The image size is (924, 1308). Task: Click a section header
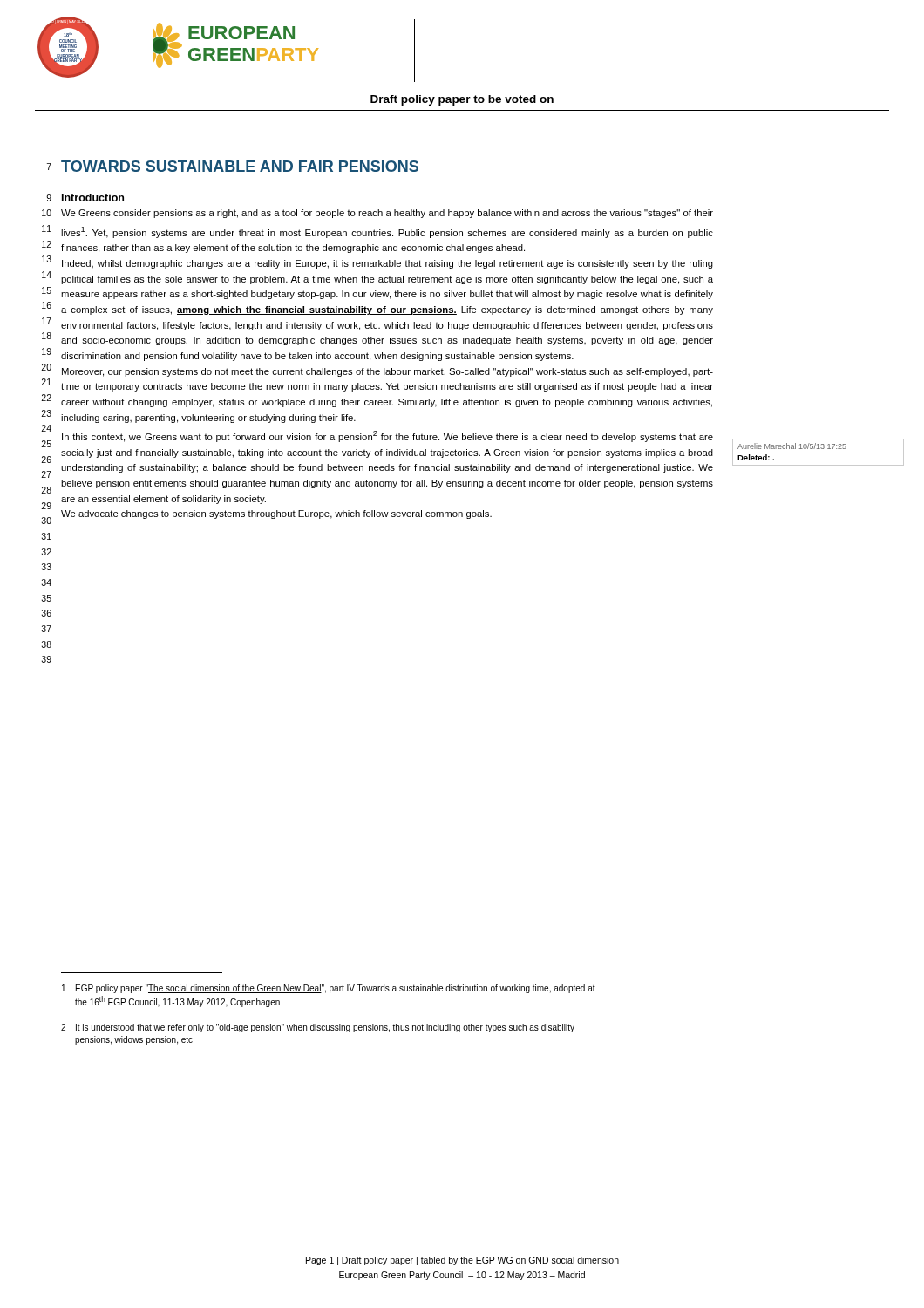click(93, 198)
